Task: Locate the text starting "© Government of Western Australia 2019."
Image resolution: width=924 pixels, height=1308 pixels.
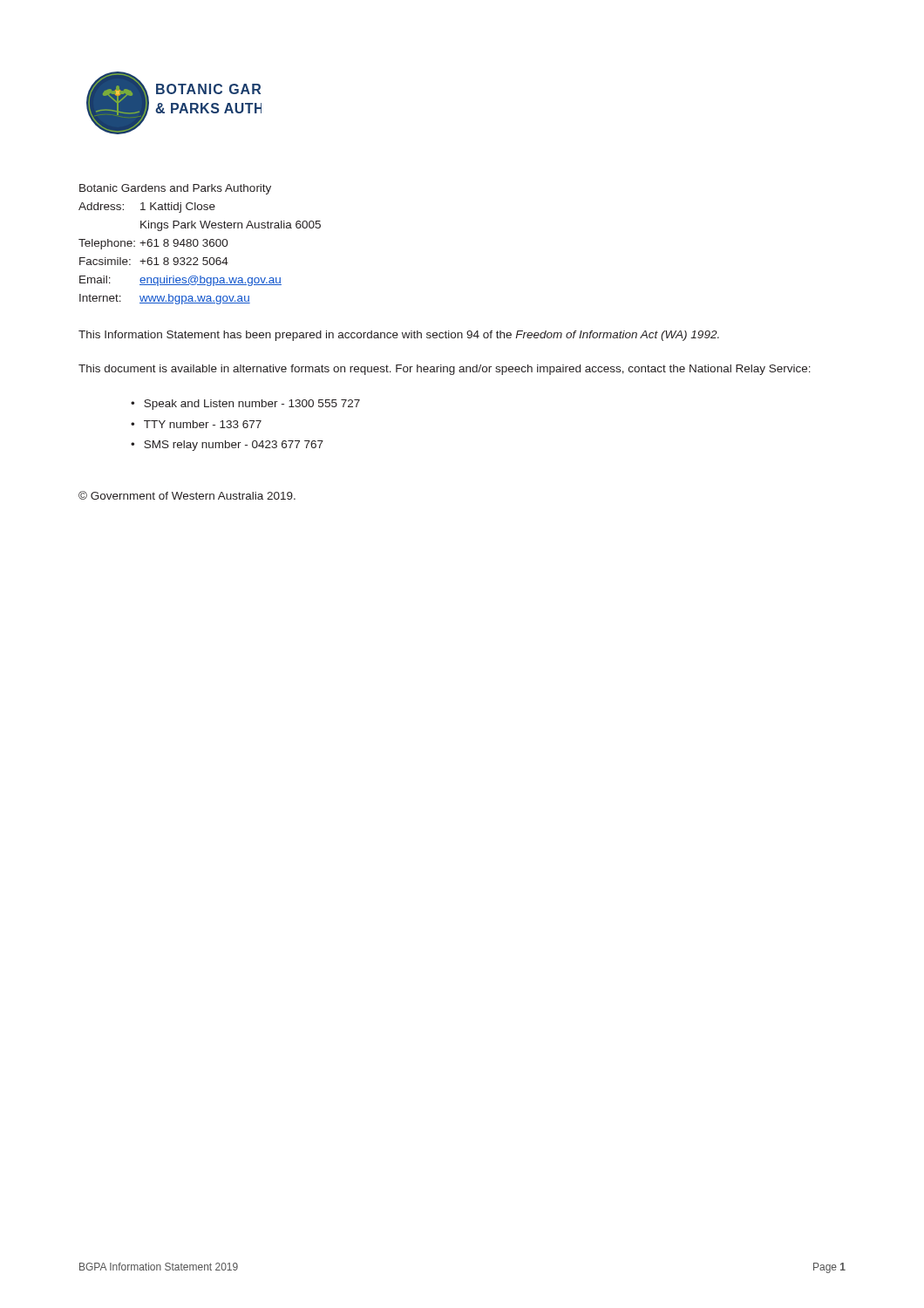Action: pos(187,496)
